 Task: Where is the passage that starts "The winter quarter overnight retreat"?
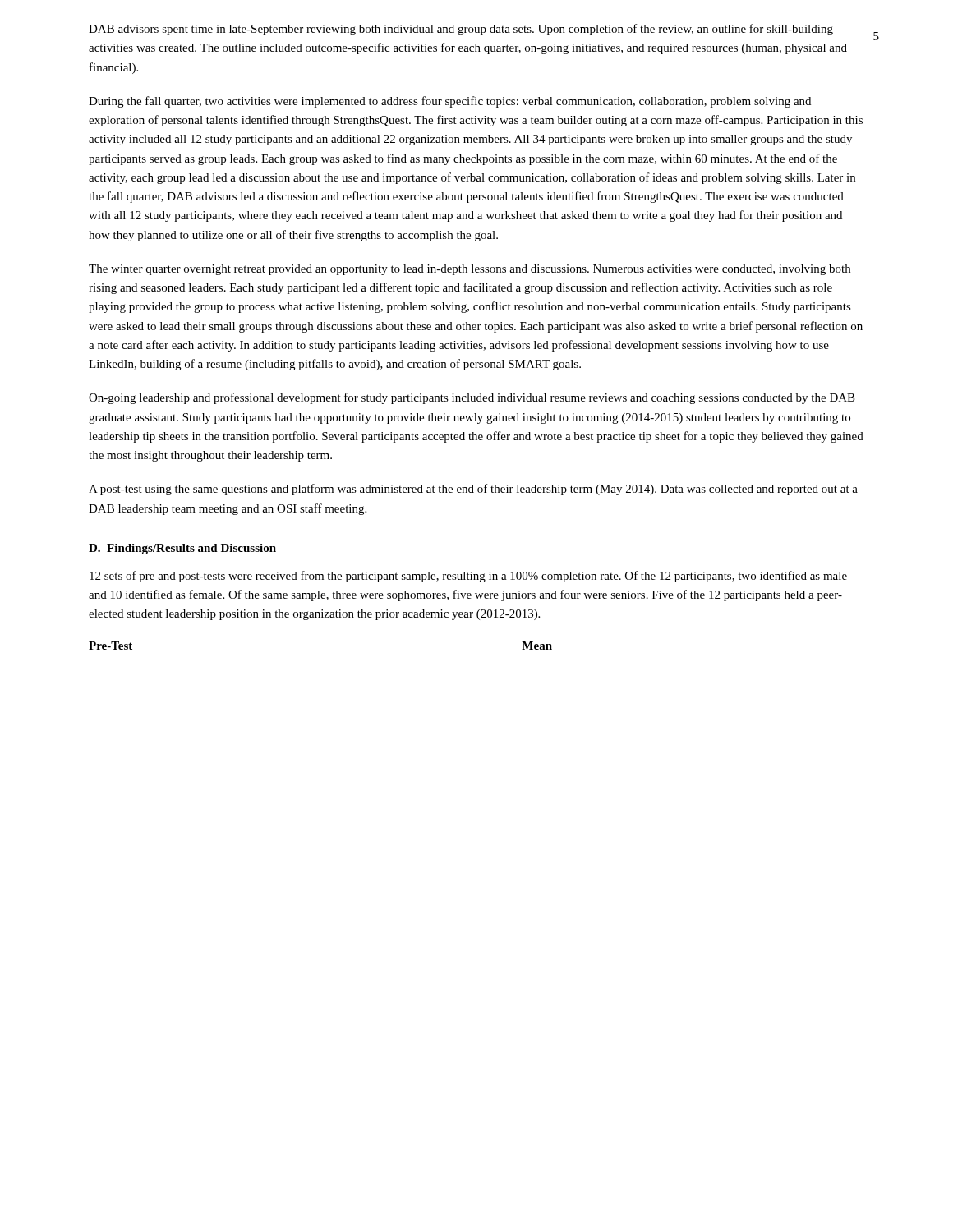476,316
